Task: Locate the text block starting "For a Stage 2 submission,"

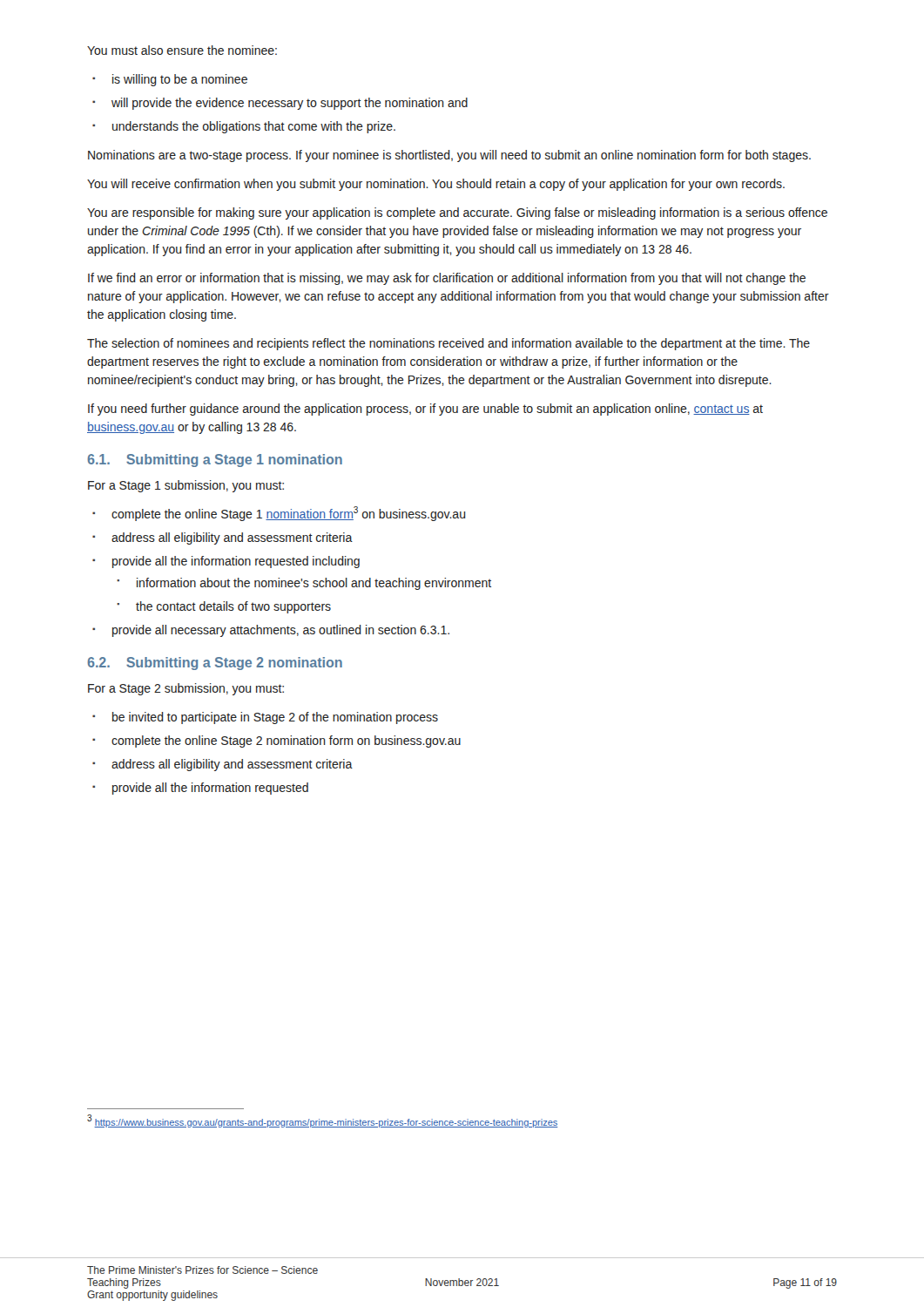Action: [x=186, y=689]
